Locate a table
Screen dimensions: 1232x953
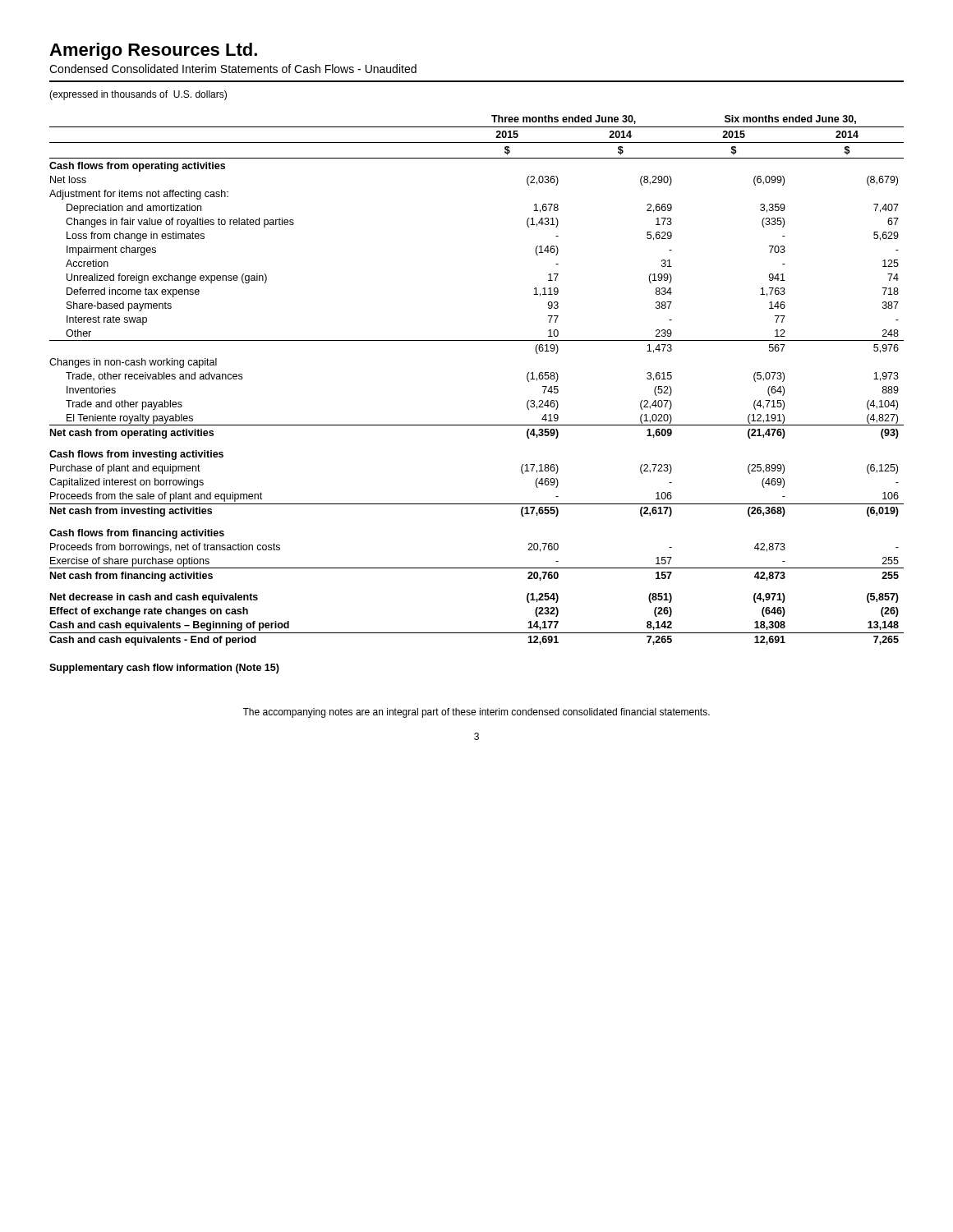pos(476,379)
